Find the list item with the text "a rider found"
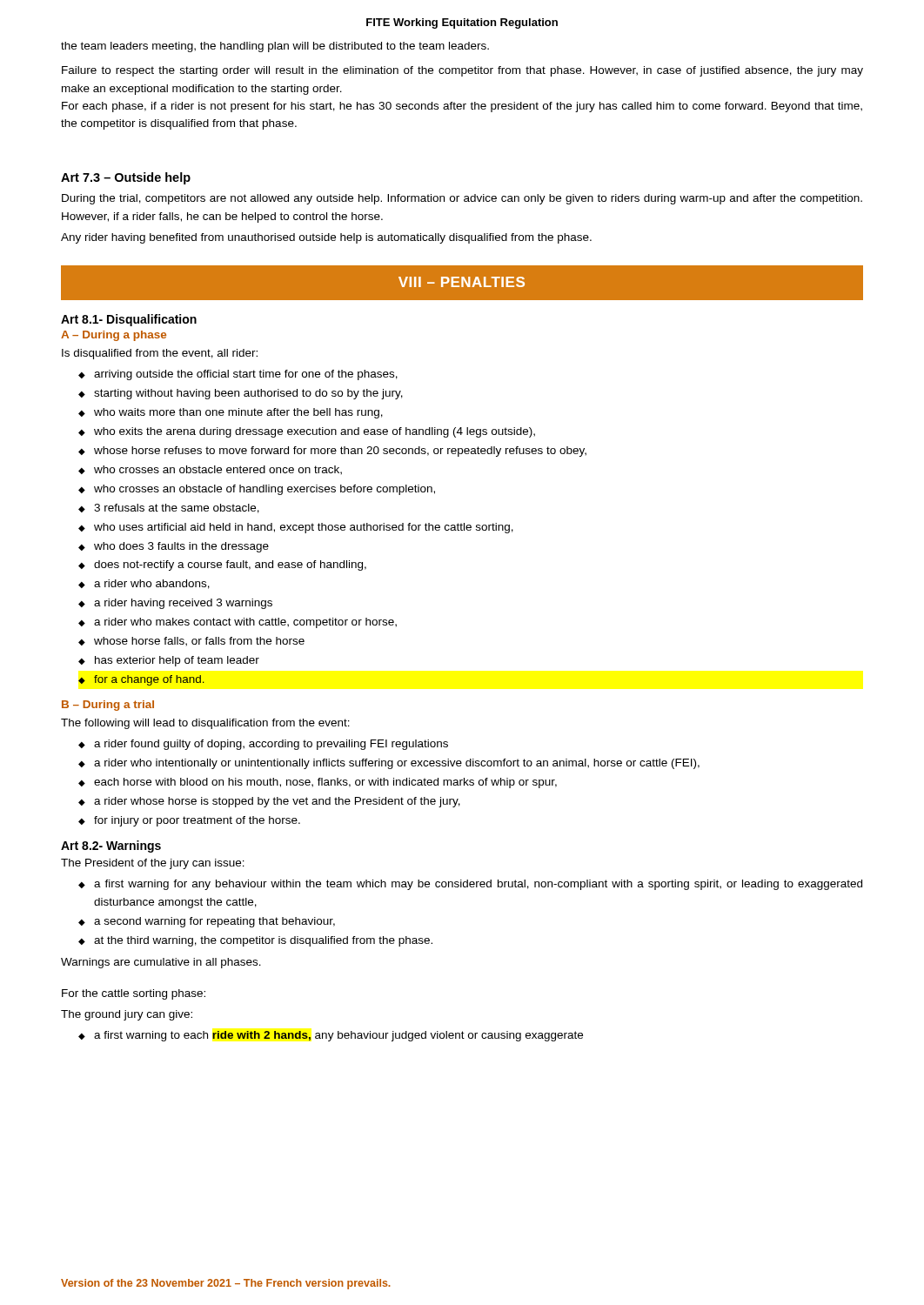924x1305 pixels. (x=271, y=744)
